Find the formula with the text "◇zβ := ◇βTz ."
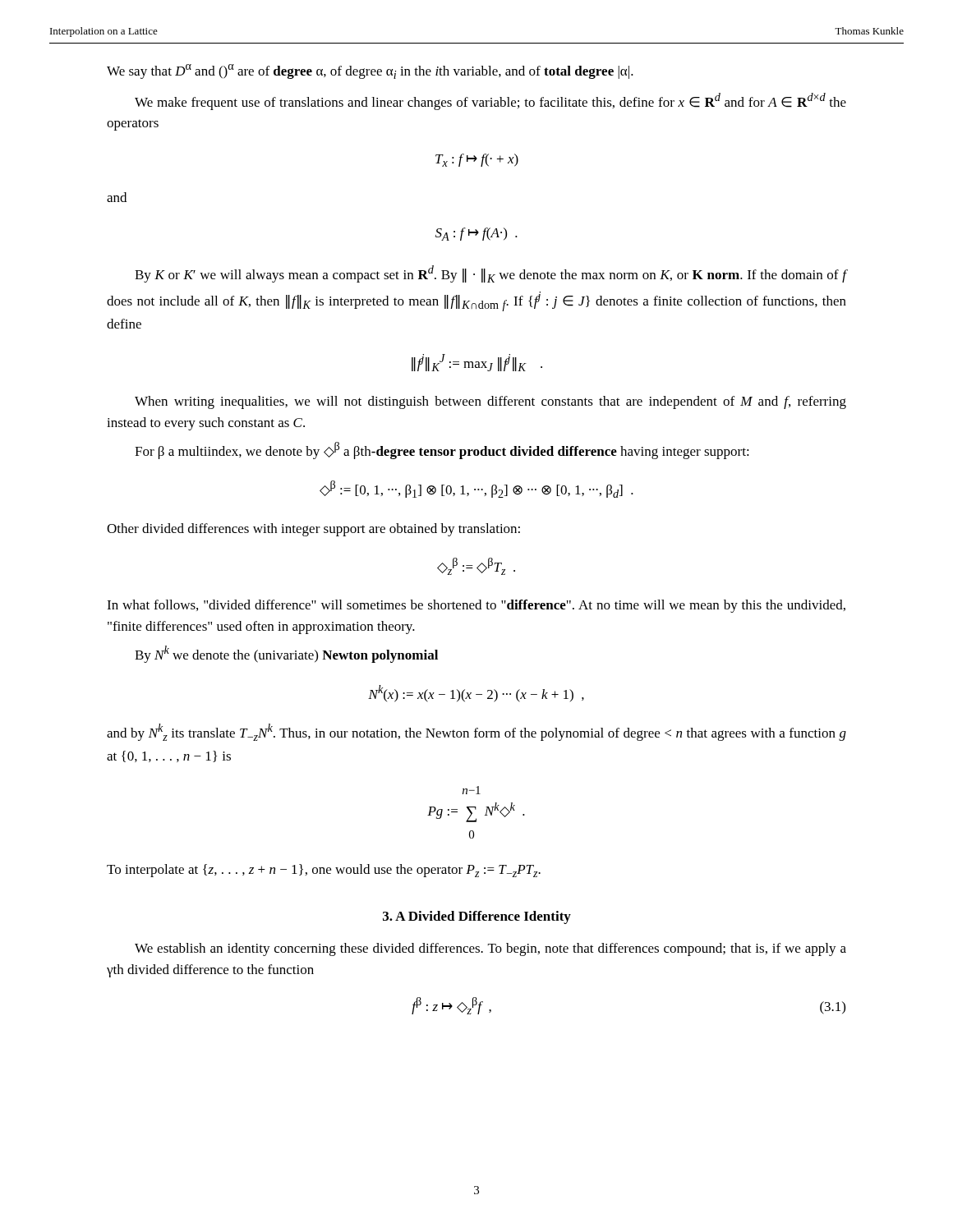The height and width of the screenshot is (1232, 953). (x=476, y=567)
